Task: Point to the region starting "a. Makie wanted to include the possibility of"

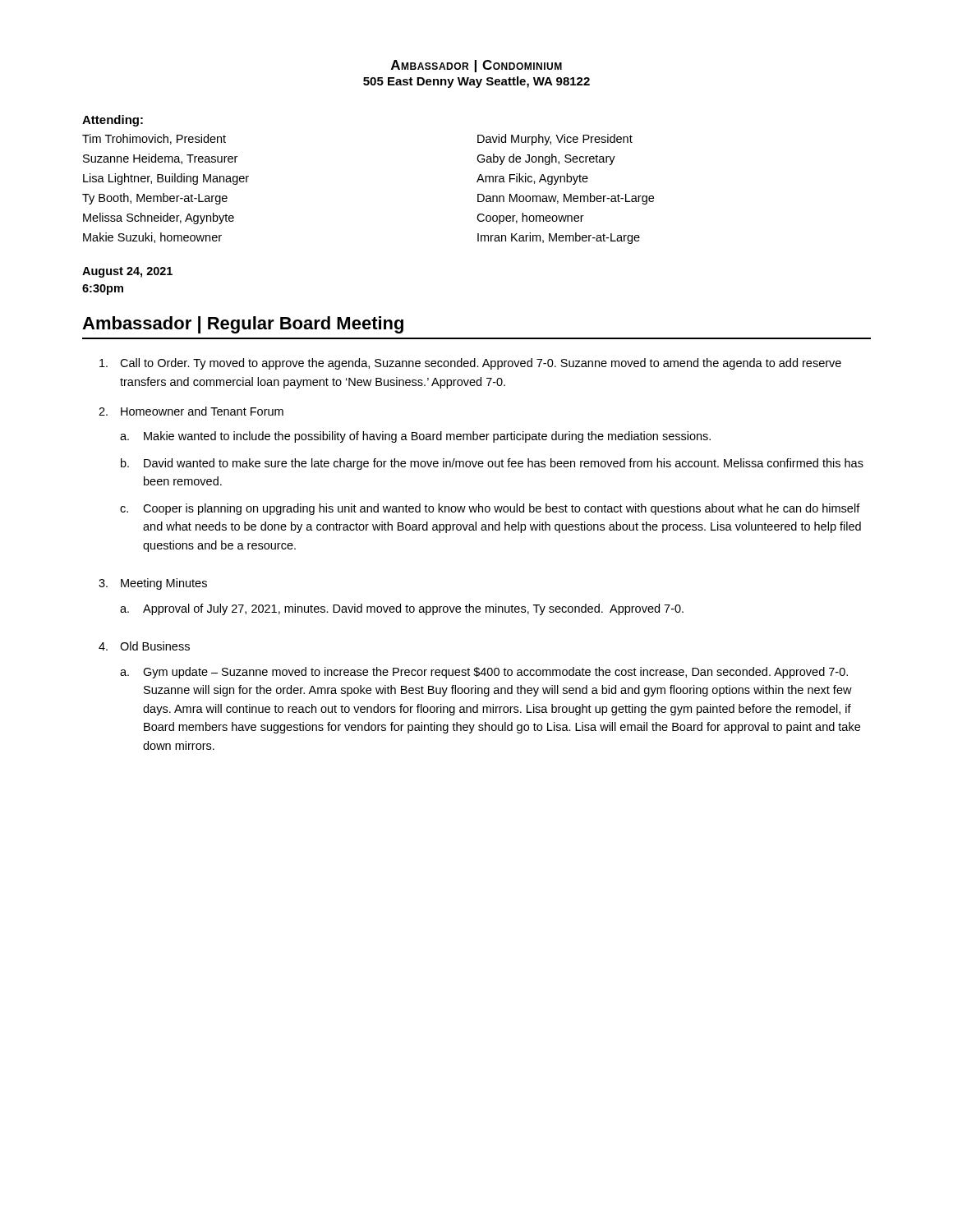Action: (495, 437)
